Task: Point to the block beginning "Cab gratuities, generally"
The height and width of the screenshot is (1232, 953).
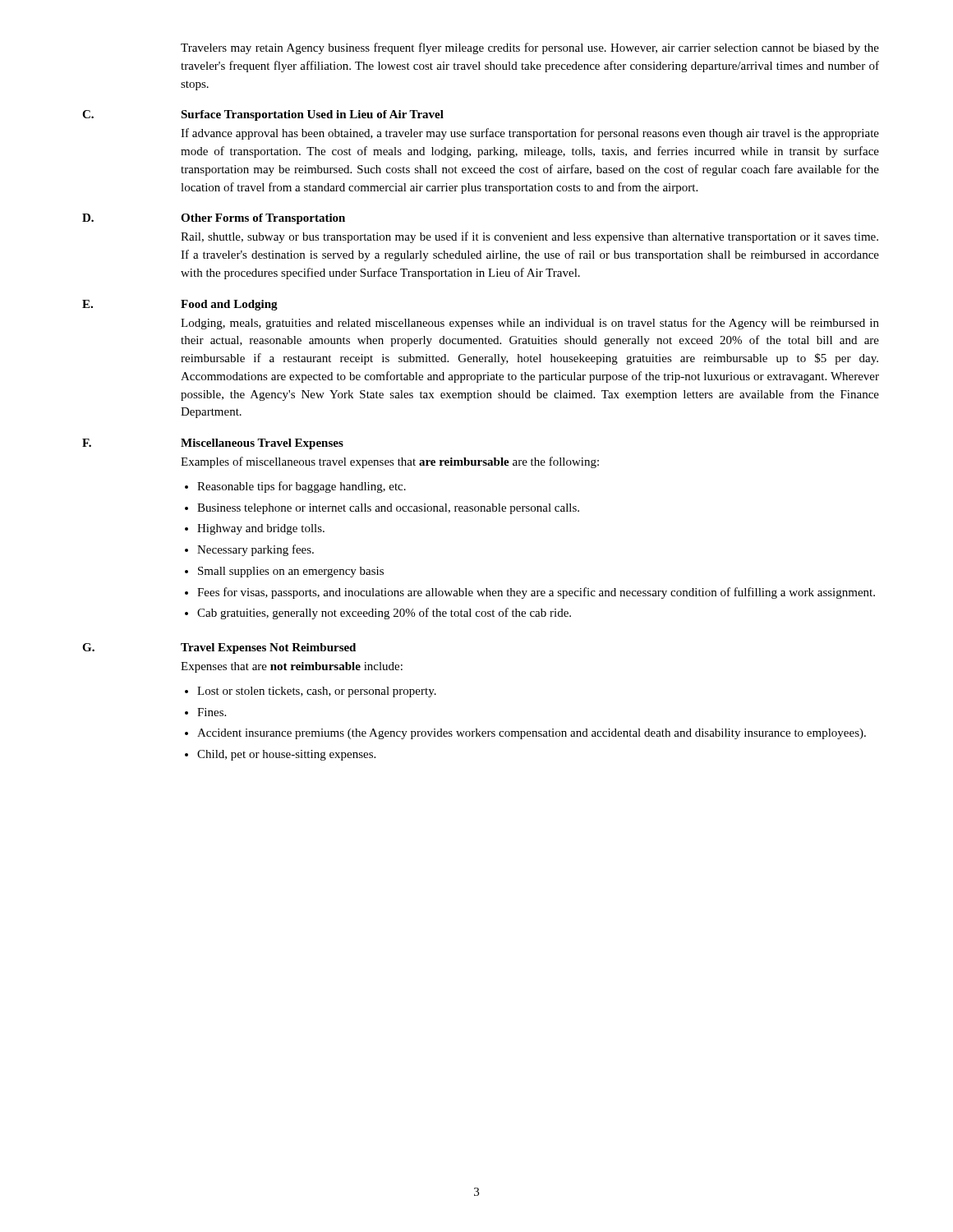Action: click(385, 613)
